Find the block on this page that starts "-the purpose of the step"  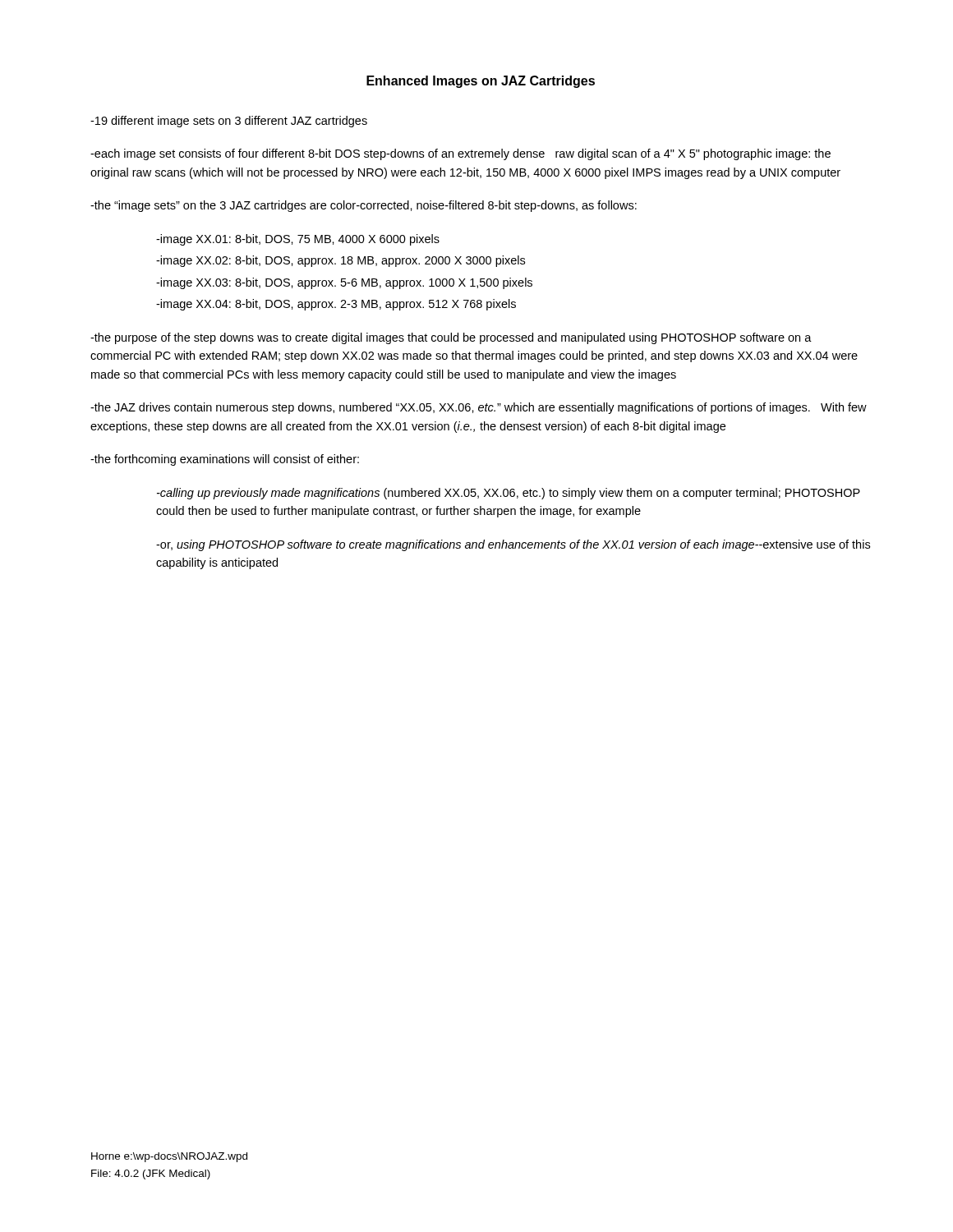point(474,356)
